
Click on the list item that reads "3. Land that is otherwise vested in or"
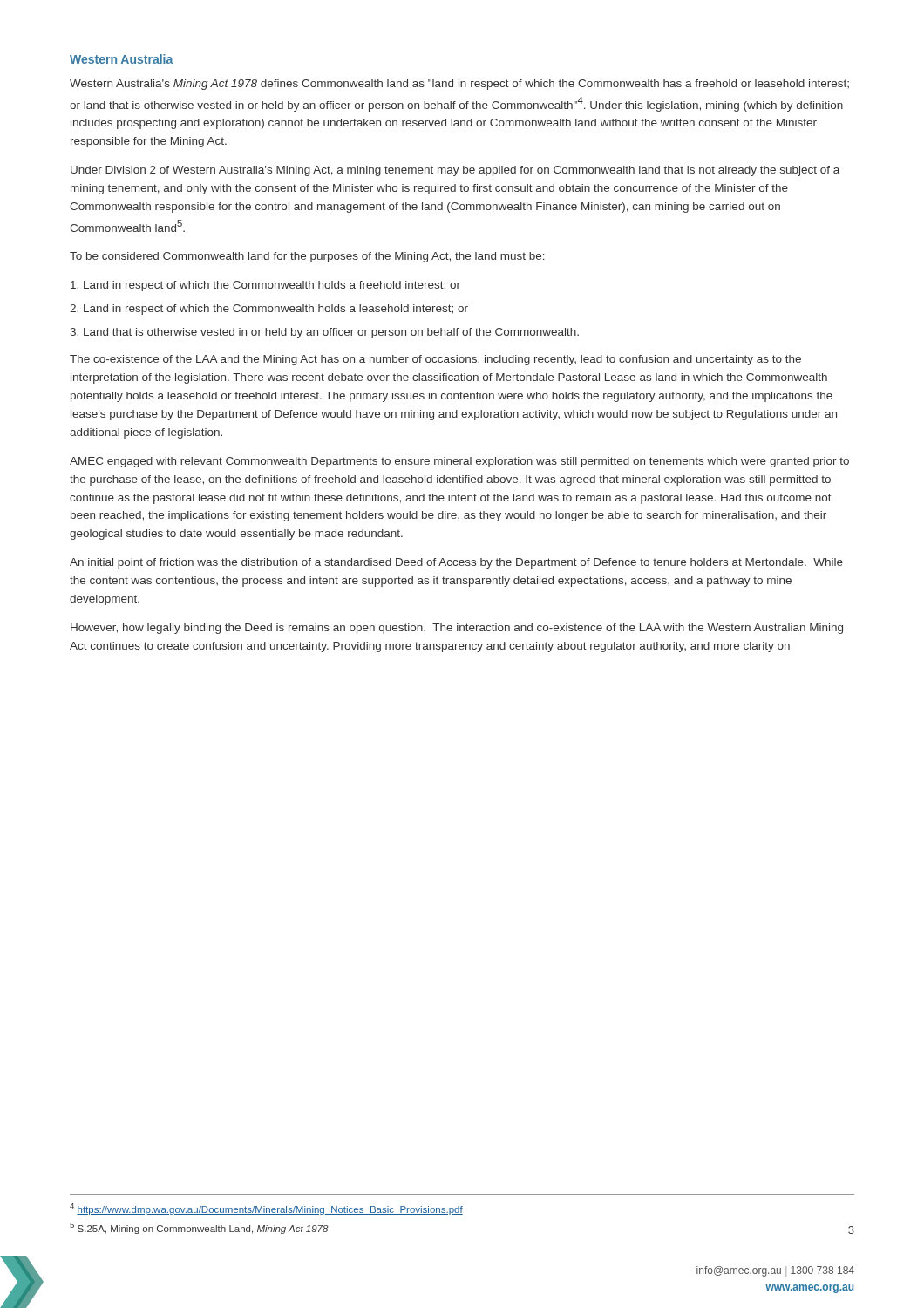coord(325,332)
